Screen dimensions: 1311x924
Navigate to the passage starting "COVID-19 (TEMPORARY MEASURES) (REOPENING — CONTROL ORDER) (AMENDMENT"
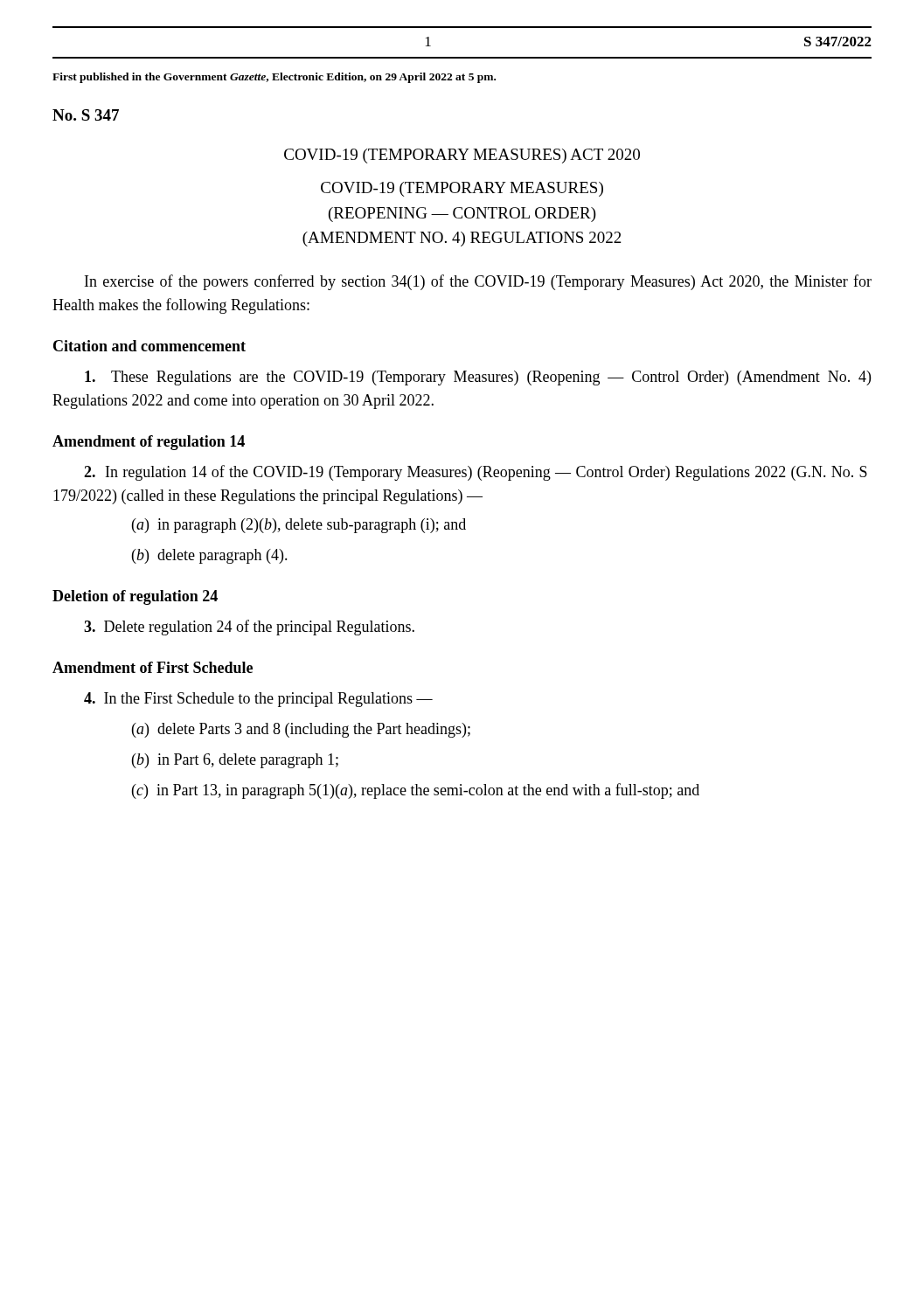(462, 212)
